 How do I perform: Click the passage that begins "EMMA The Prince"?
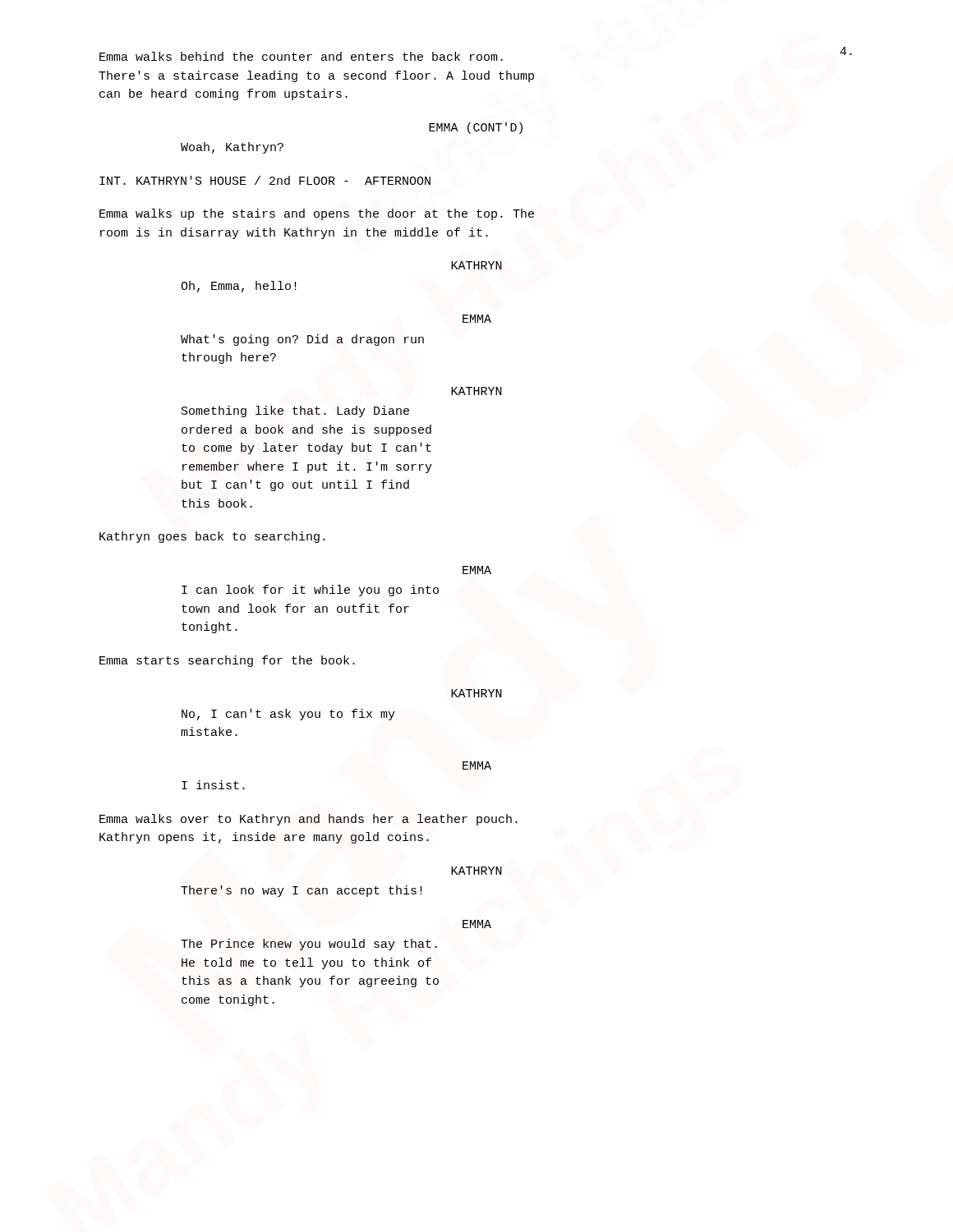pos(477,924)
